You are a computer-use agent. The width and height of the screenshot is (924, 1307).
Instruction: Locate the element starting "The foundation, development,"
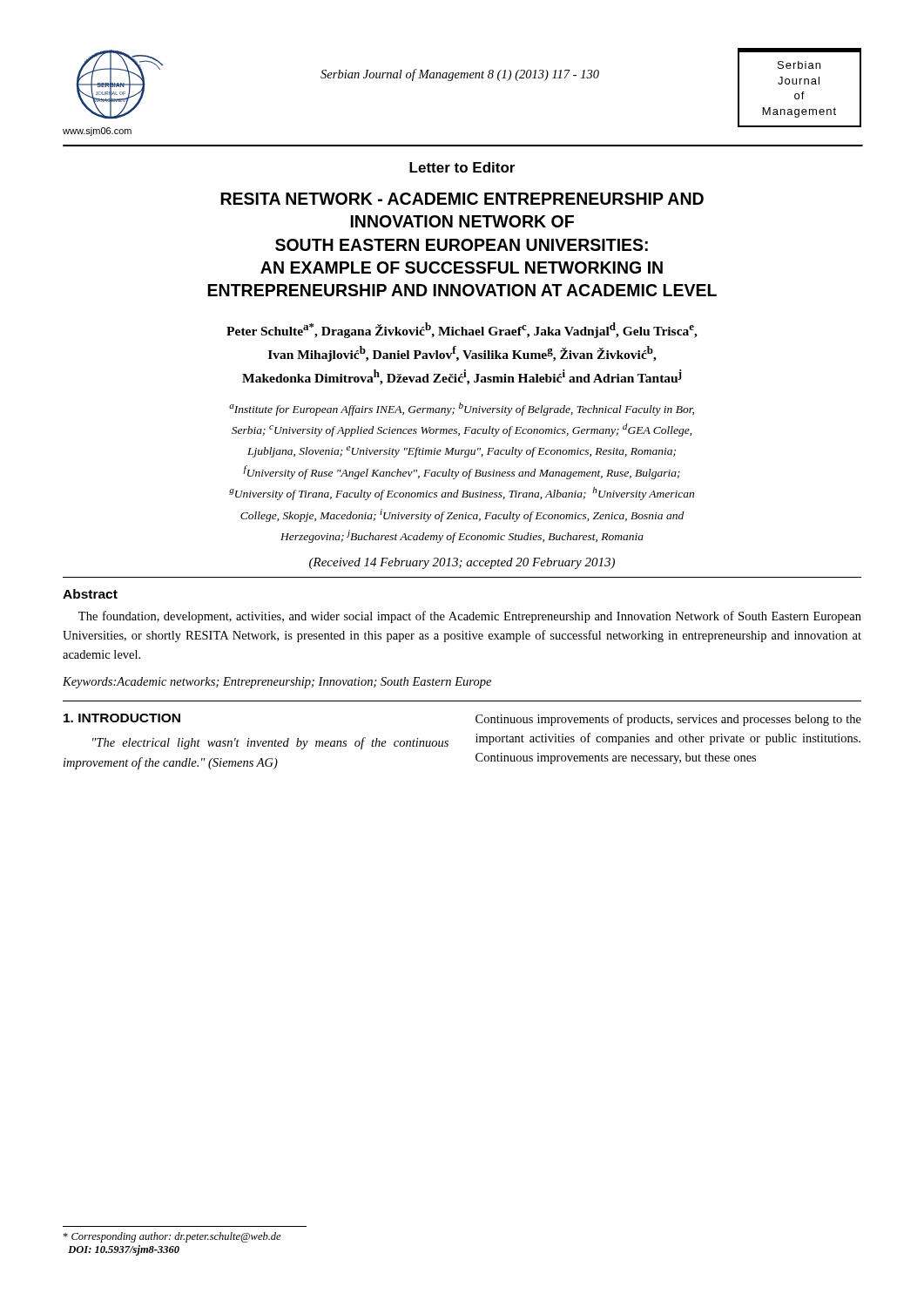[x=462, y=635]
